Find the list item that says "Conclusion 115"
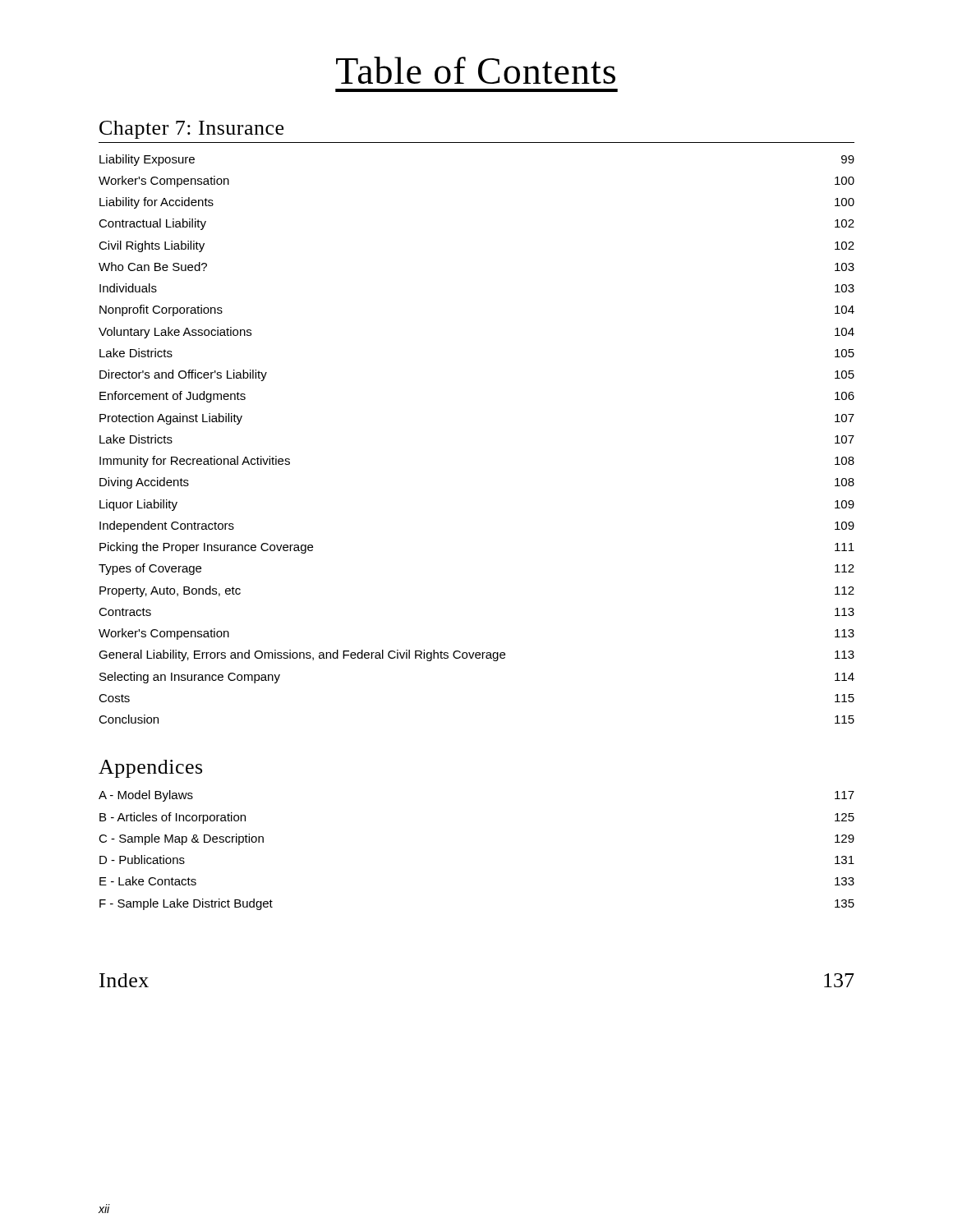Viewport: 953px width, 1232px height. coord(129,719)
